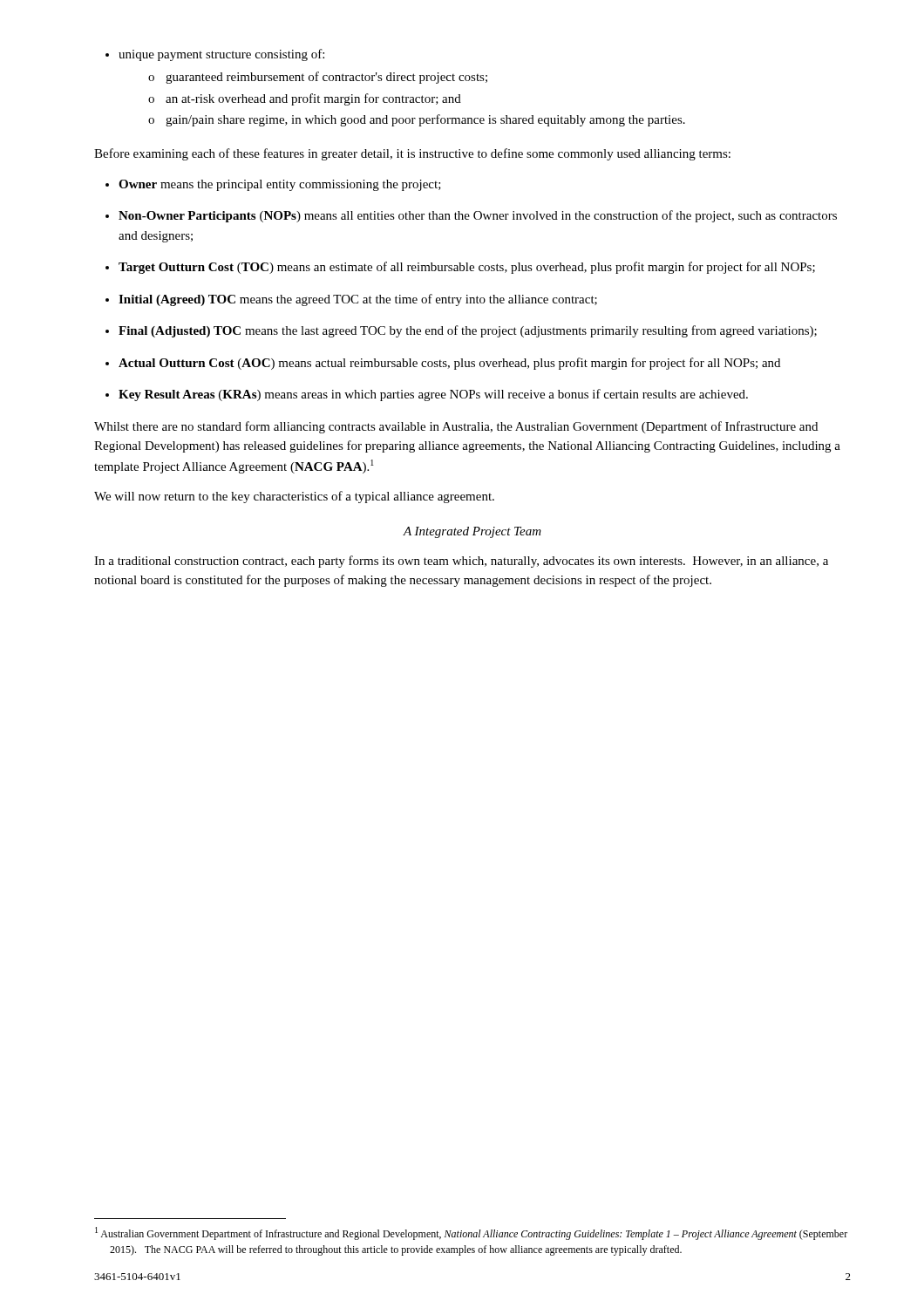Image resolution: width=924 pixels, height=1308 pixels.
Task: Click on the element starting "Target Outturn Cost (TOC)"
Action: [485, 267]
